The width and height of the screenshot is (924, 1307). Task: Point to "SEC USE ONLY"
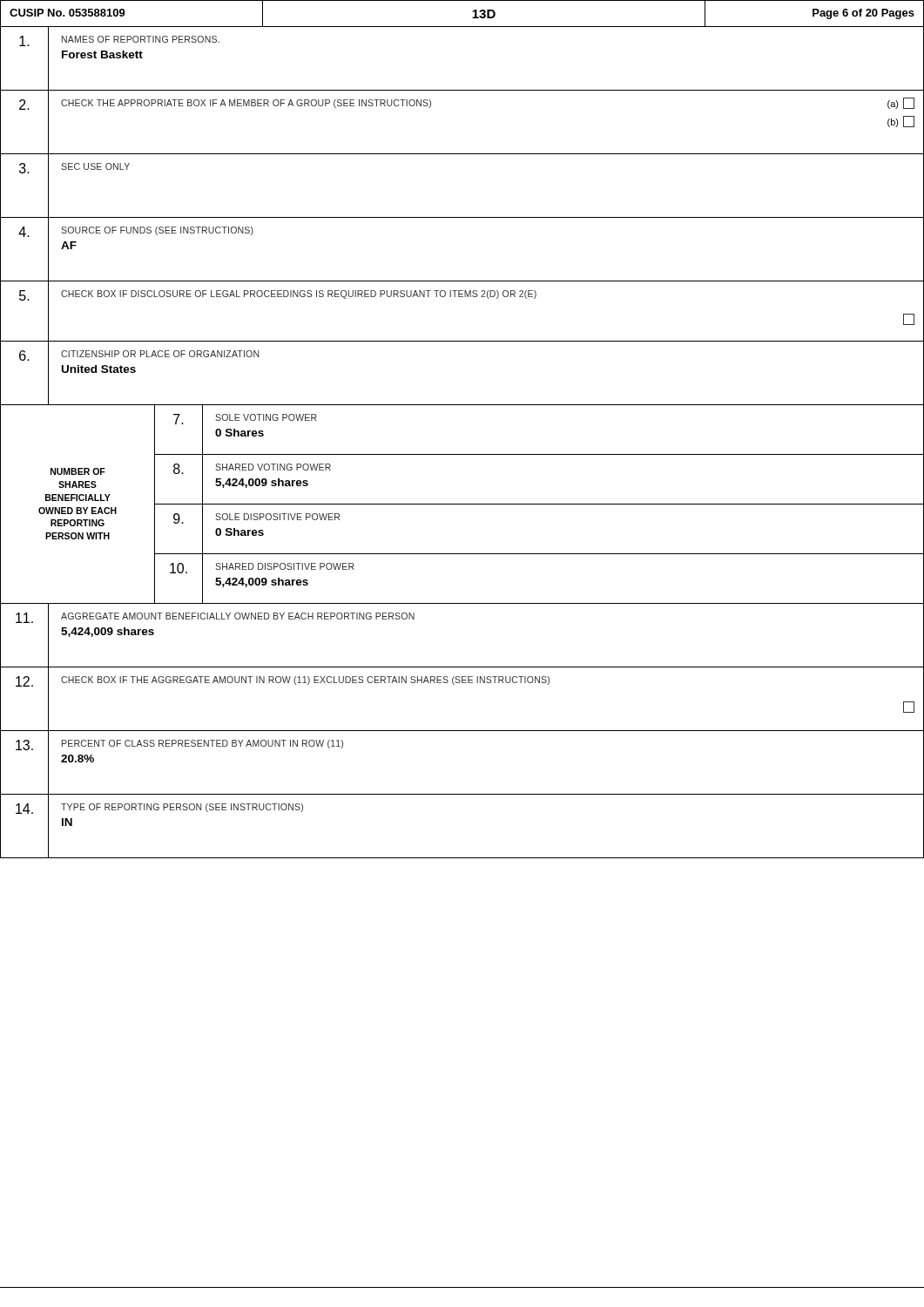pyautogui.click(x=462, y=186)
